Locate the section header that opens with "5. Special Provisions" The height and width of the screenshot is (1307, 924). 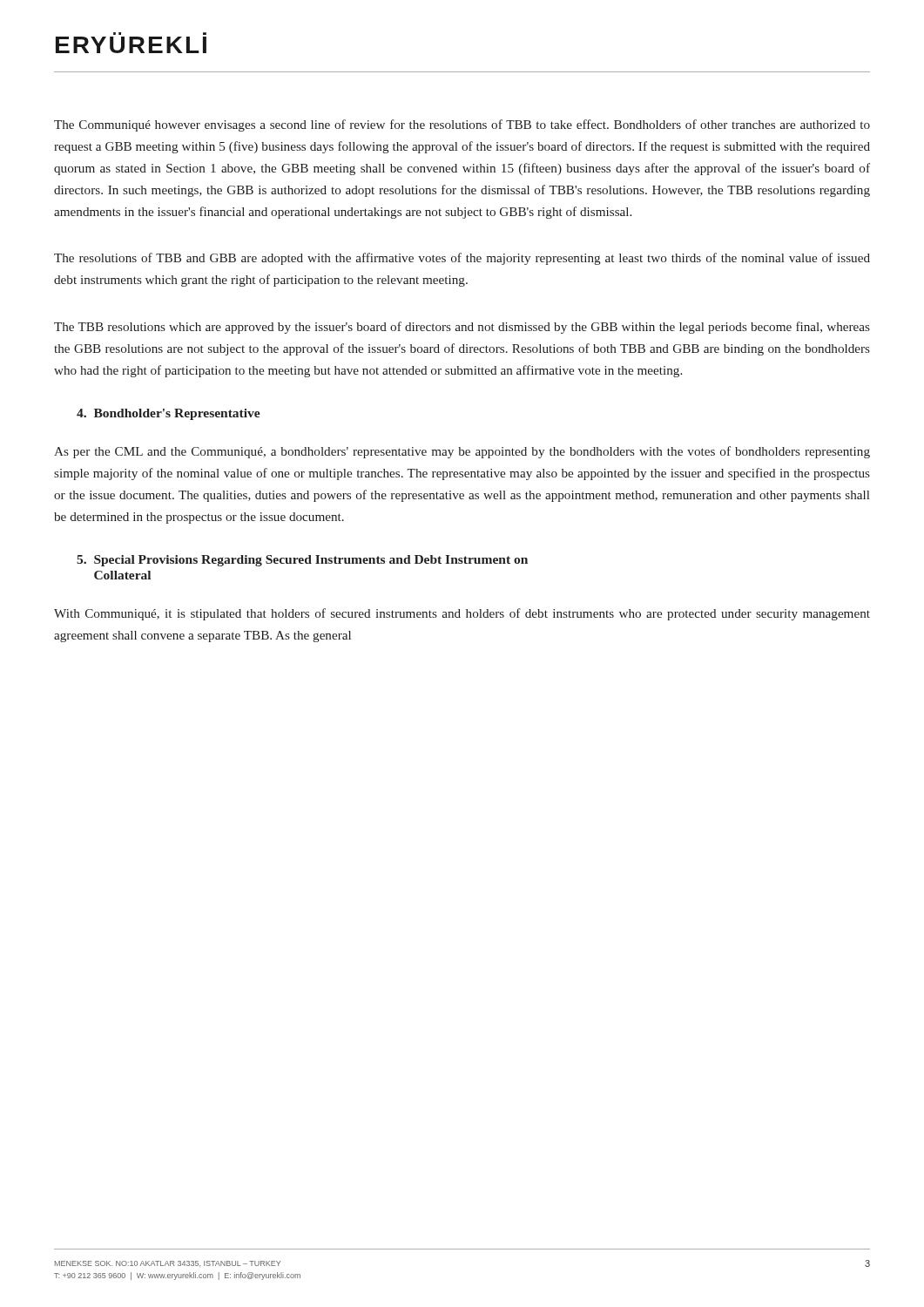(302, 567)
